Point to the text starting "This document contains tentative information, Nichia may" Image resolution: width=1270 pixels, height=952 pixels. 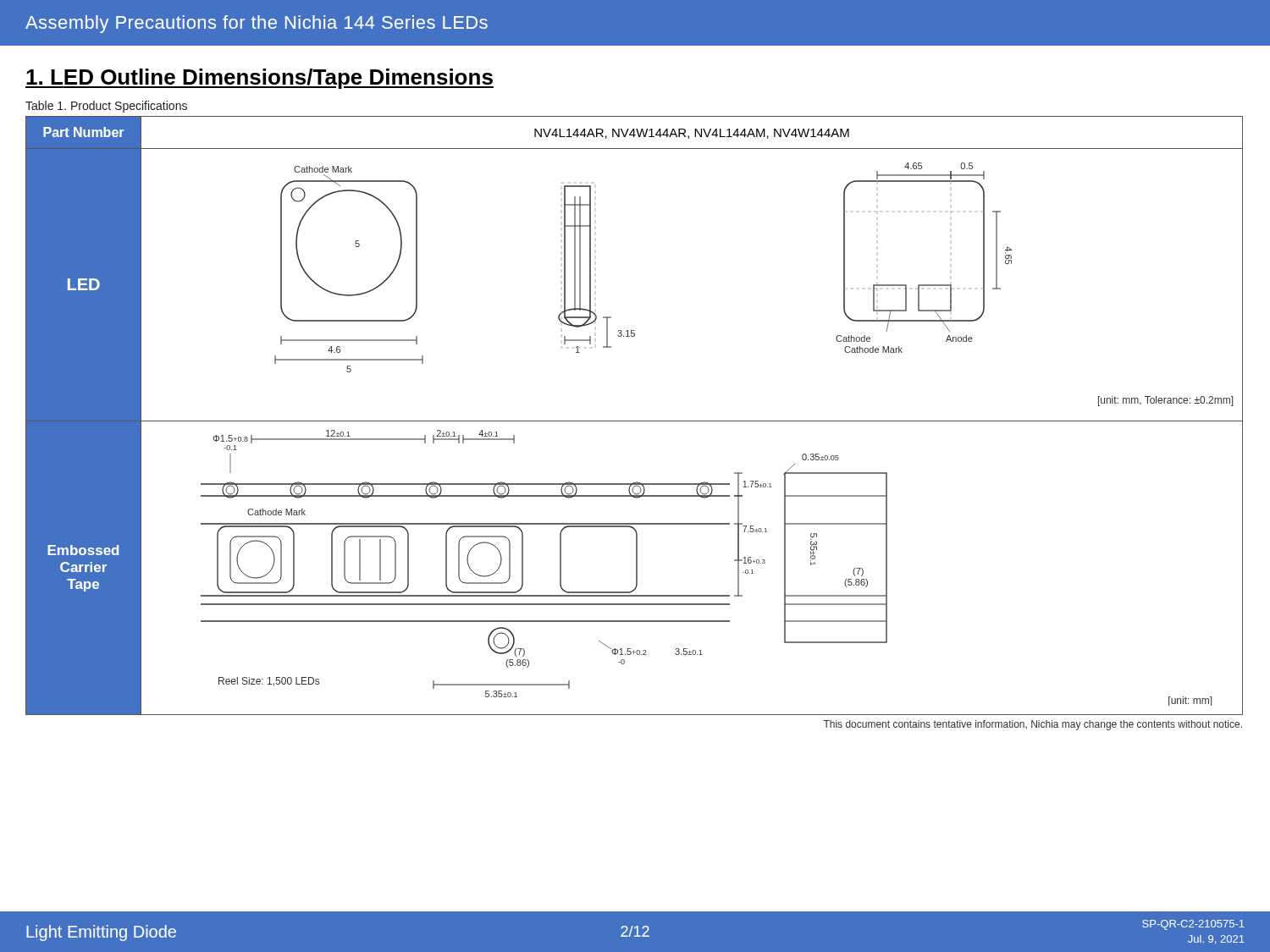click(1033, 724)
